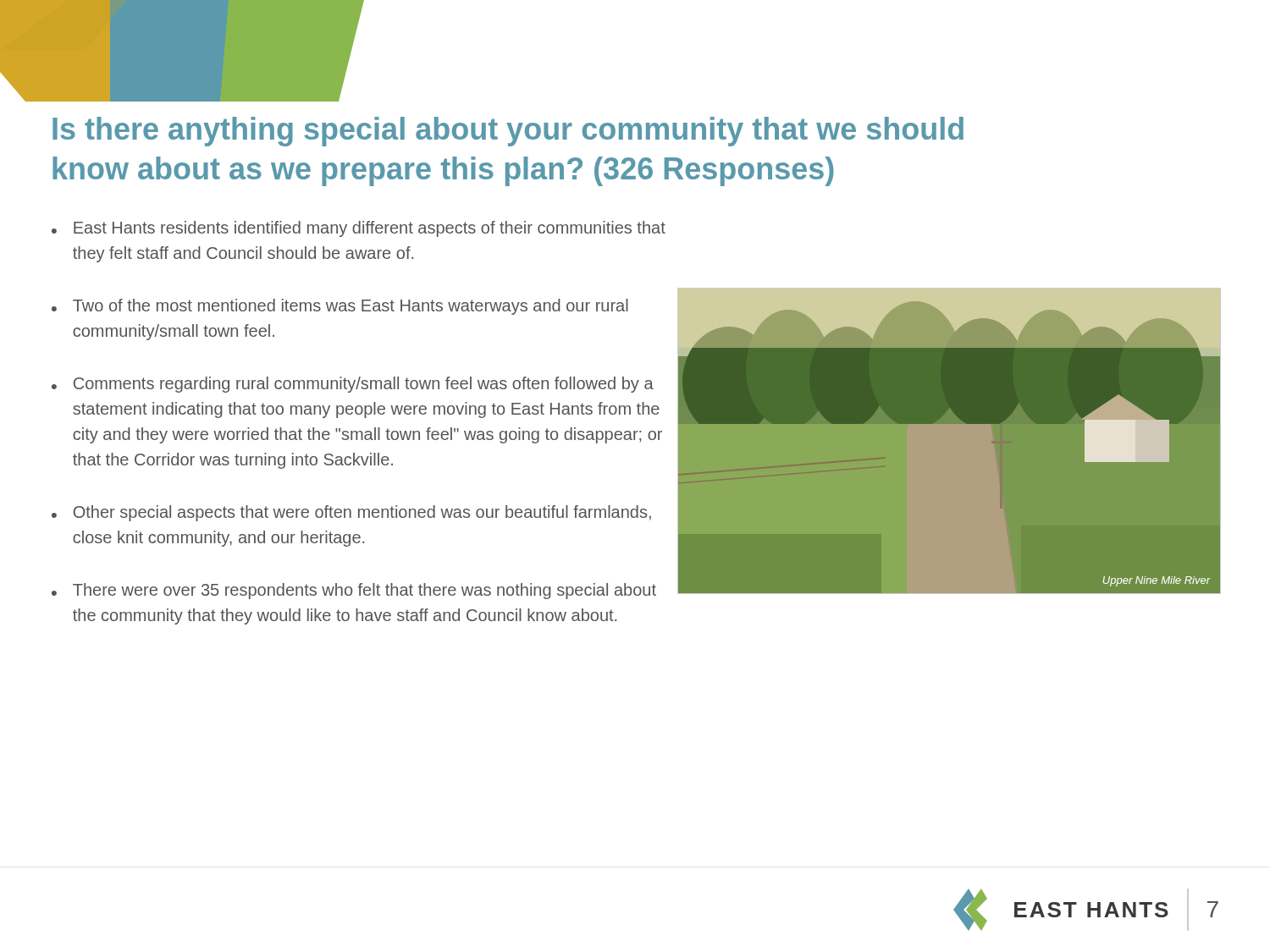
Task: Click the title that begins "Is there anything special about"
Action: [635, 150]
